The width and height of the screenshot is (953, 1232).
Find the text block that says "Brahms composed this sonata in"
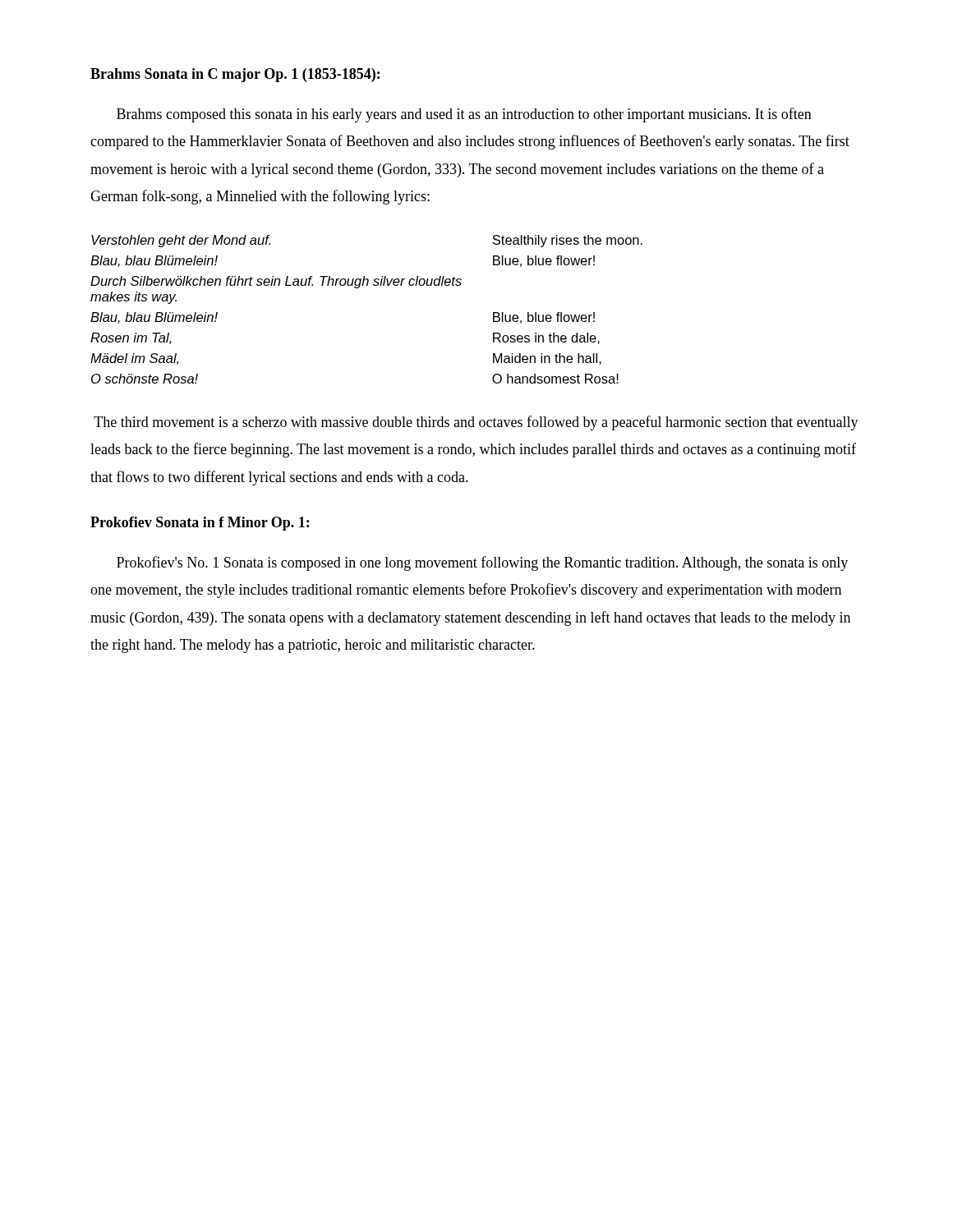tap(470, 155)
